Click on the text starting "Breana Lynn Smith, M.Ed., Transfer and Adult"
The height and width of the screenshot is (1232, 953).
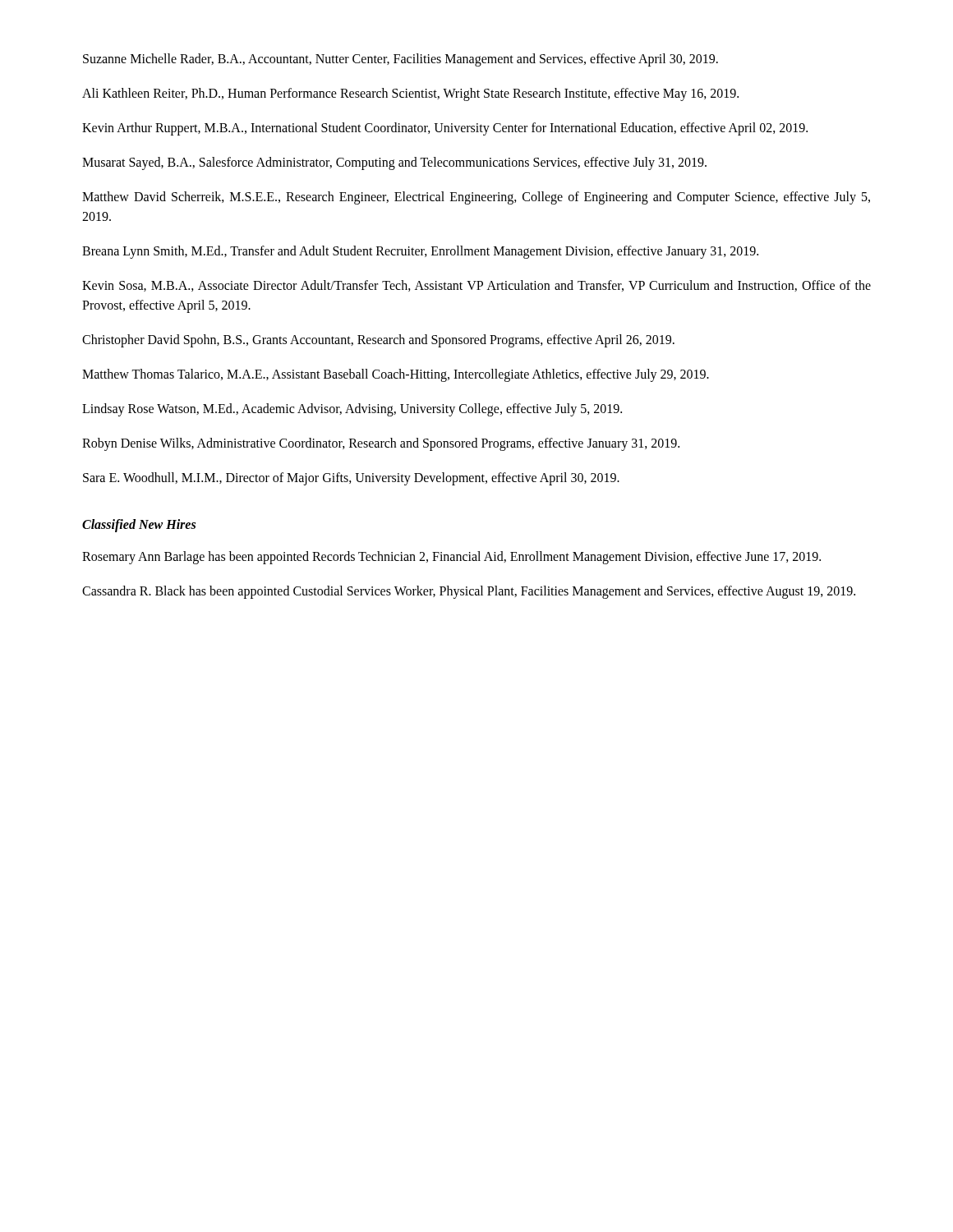click(421, 251)
